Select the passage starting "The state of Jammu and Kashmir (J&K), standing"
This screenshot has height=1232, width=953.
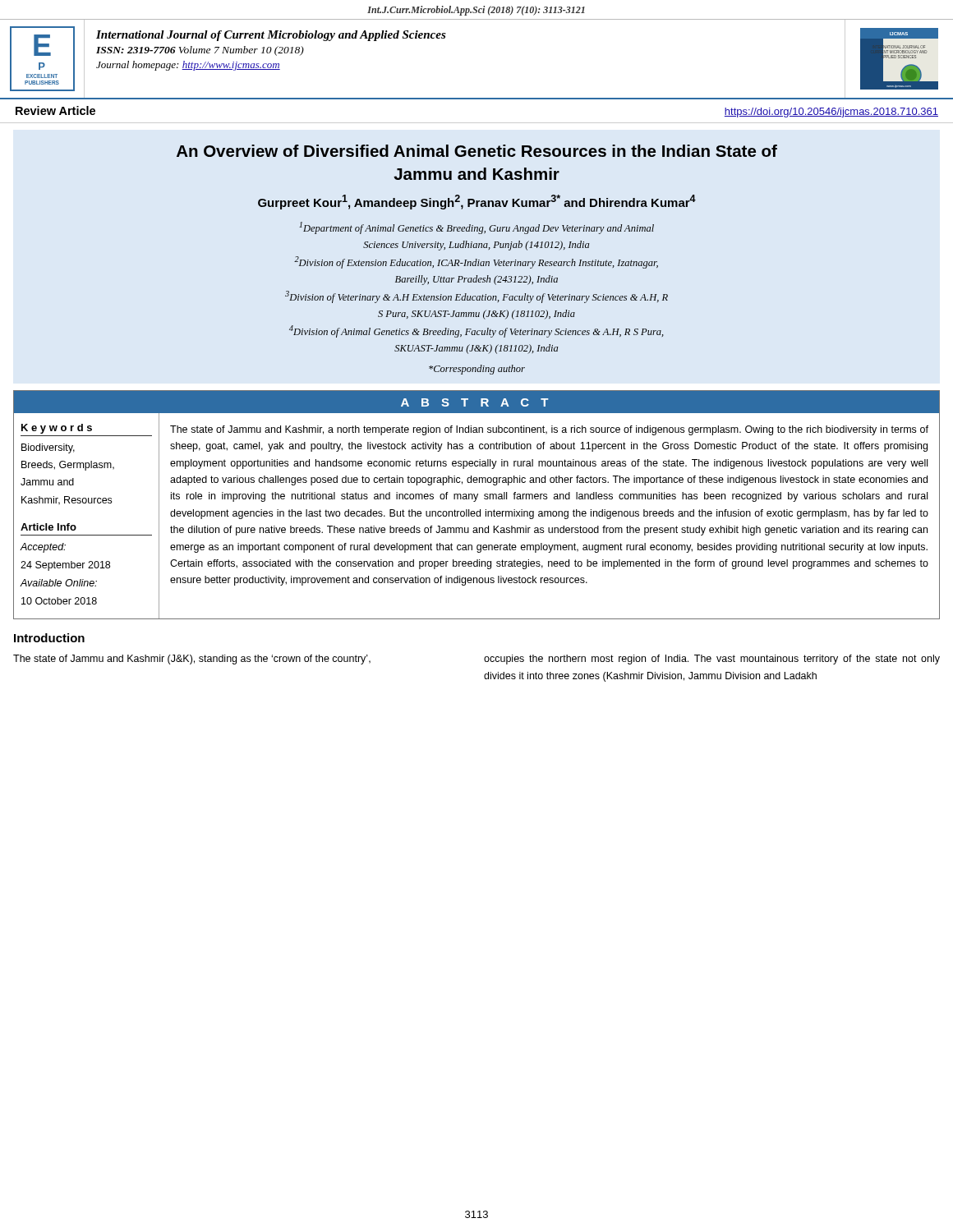[192, 659]
